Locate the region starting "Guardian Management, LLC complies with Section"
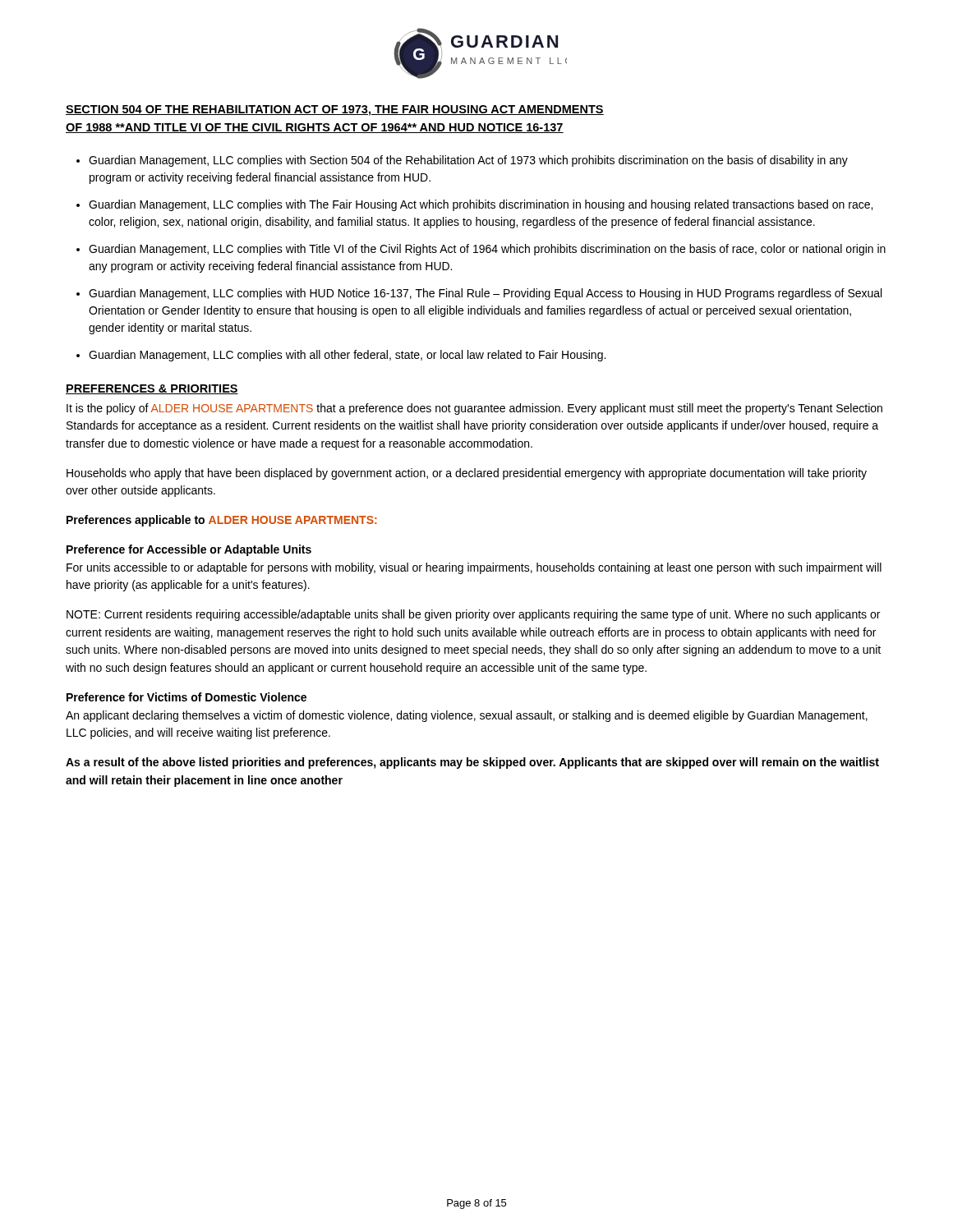This screenshot has height=1232, width=953. pyautogui.click(x=468, y=168)
